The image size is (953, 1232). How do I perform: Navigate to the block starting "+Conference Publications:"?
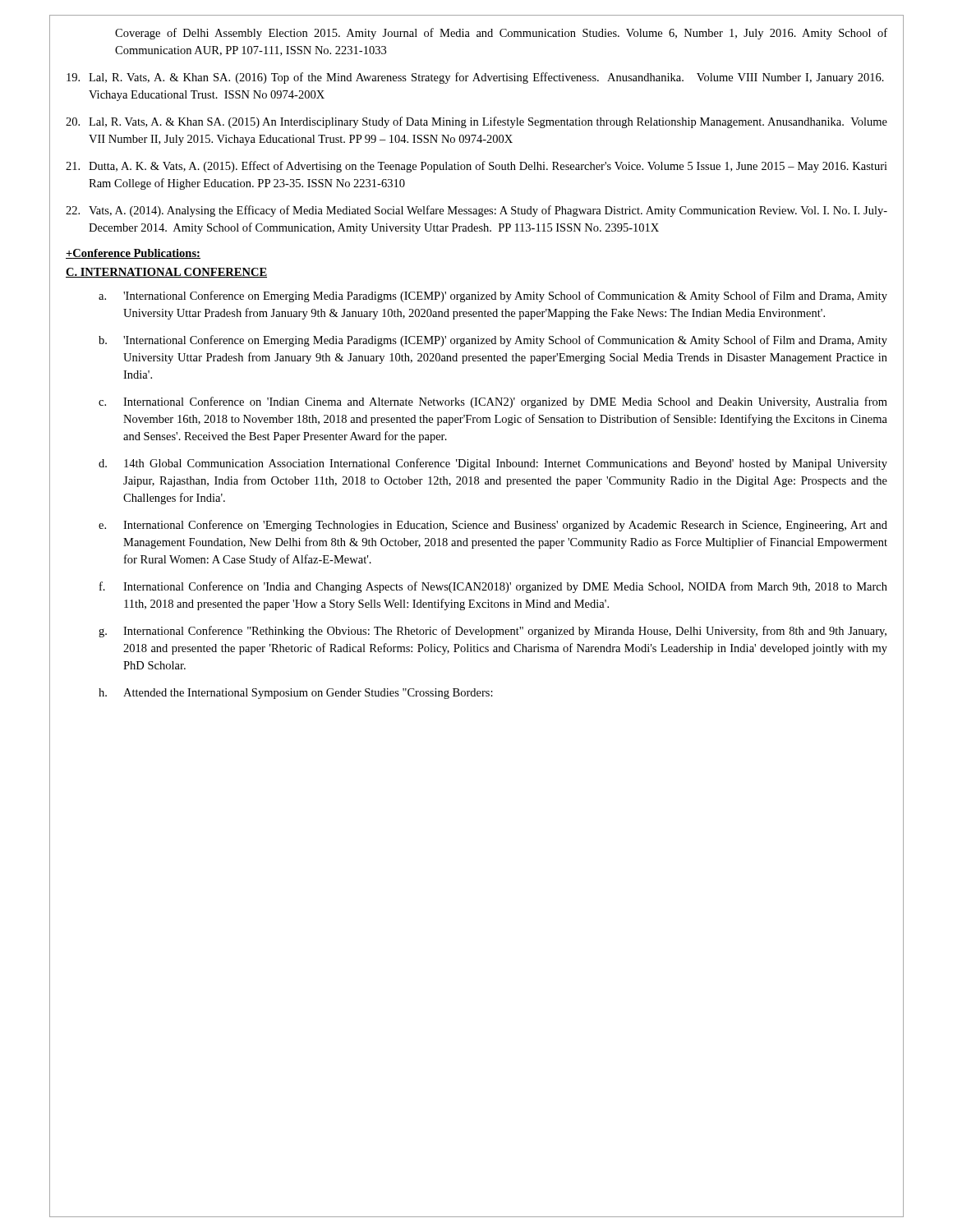pos(133,253)
